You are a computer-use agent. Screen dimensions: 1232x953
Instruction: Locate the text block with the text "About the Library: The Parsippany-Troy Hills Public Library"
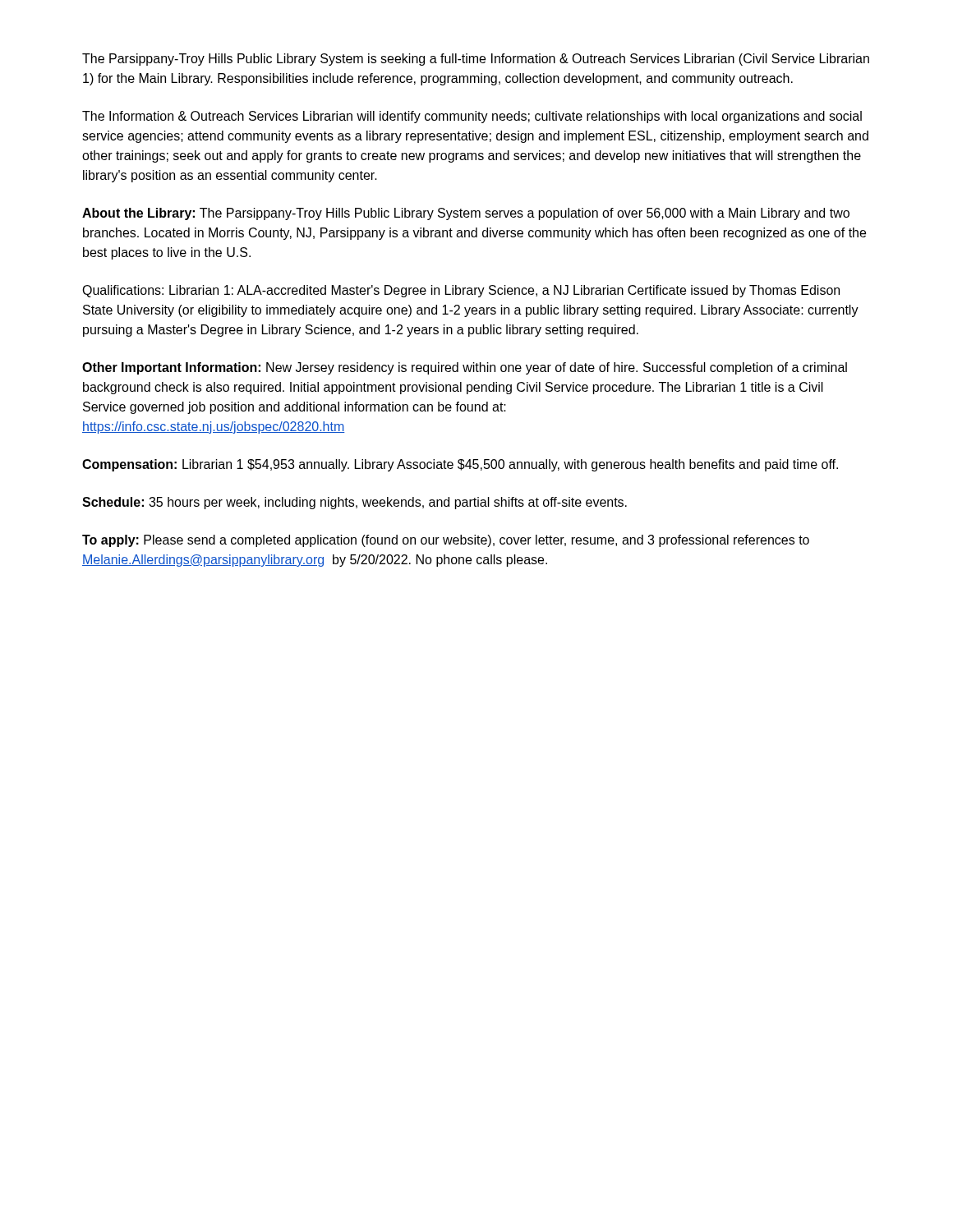pyautogui.click(x=474, y=233)
